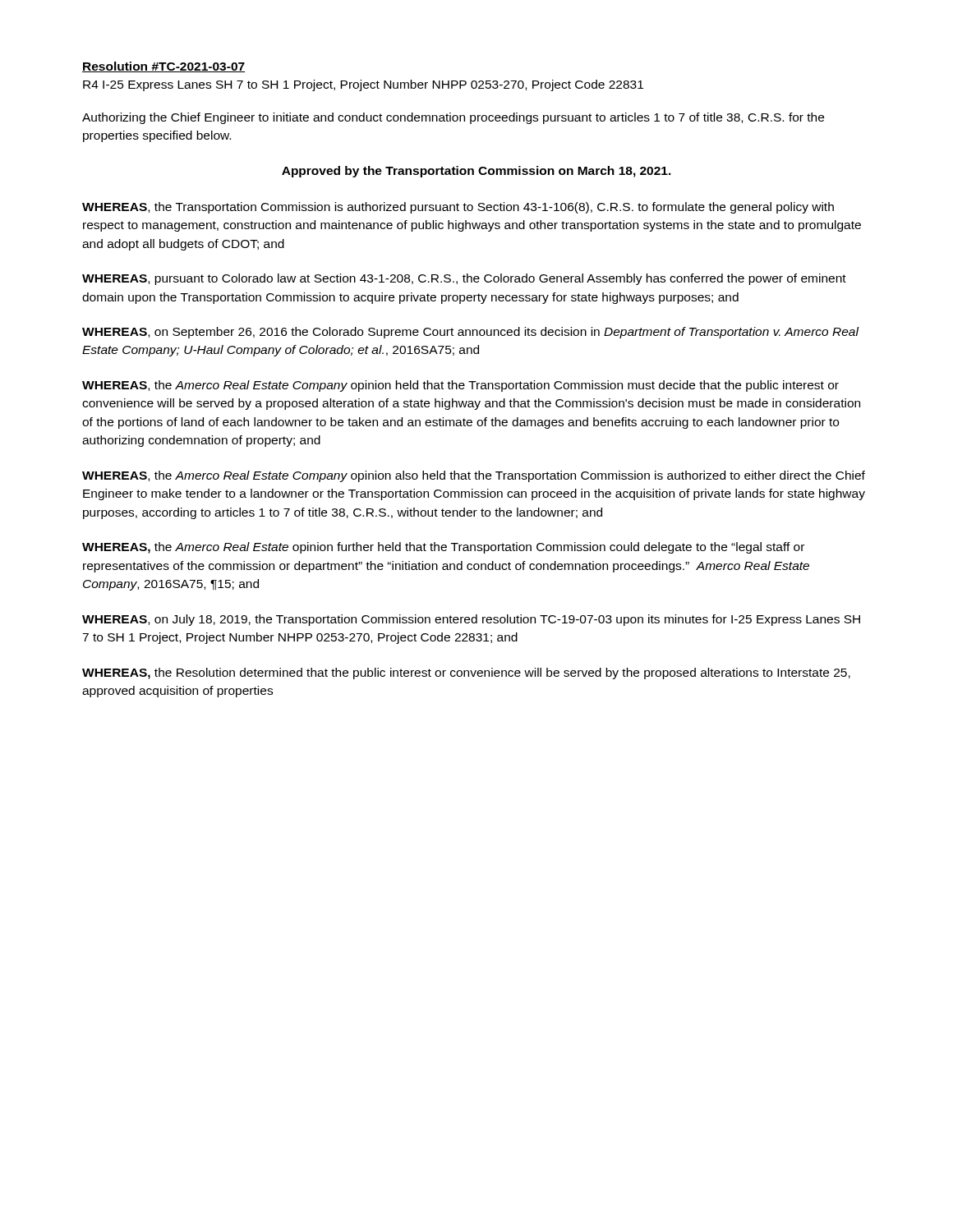Click on the text block starting "WHEREAS, on July 18,"
Image resolution: width=953 pixels, height=1232 pixels.
tap(476, 628)
